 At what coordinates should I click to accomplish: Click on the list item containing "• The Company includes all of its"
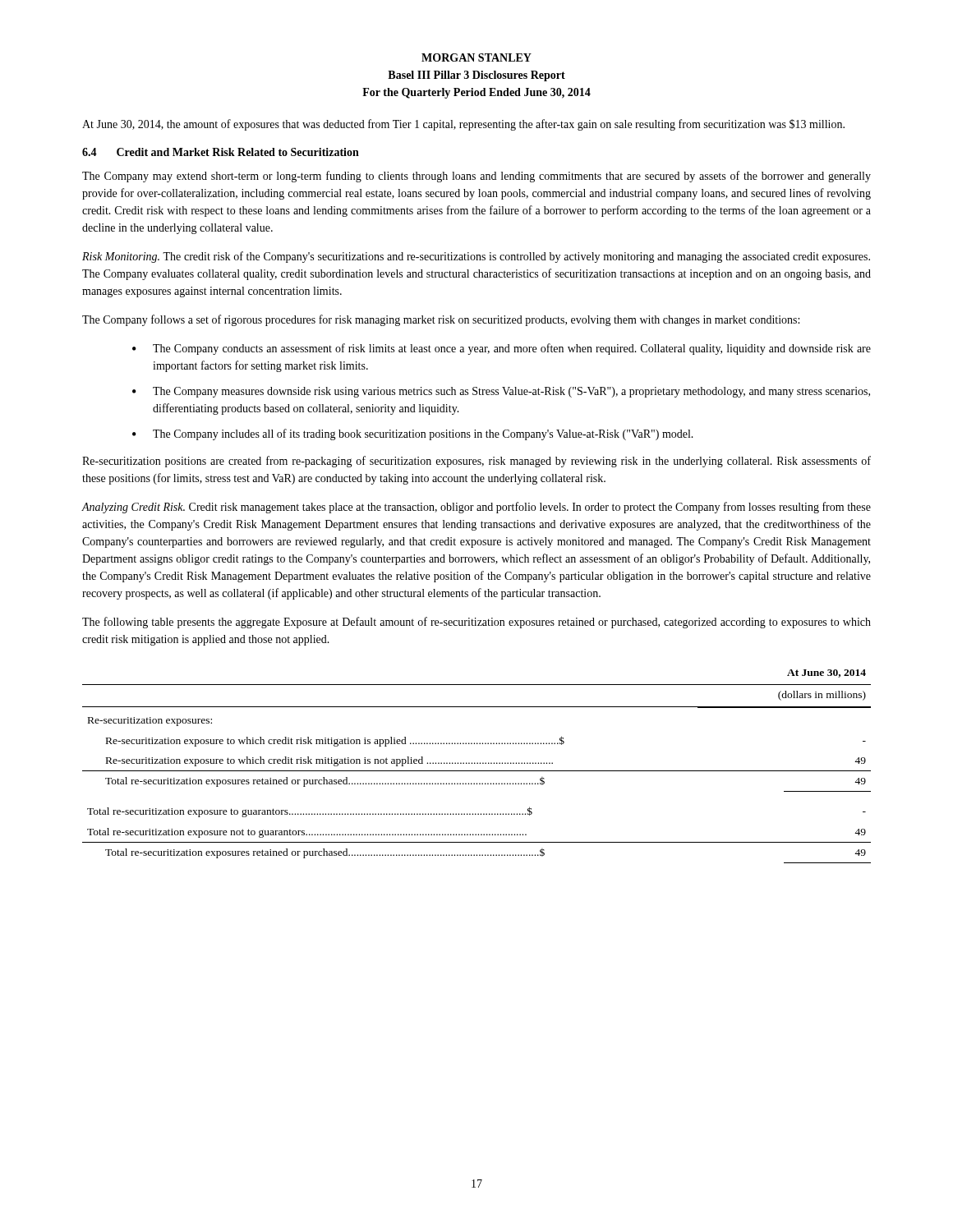[501, 435]
